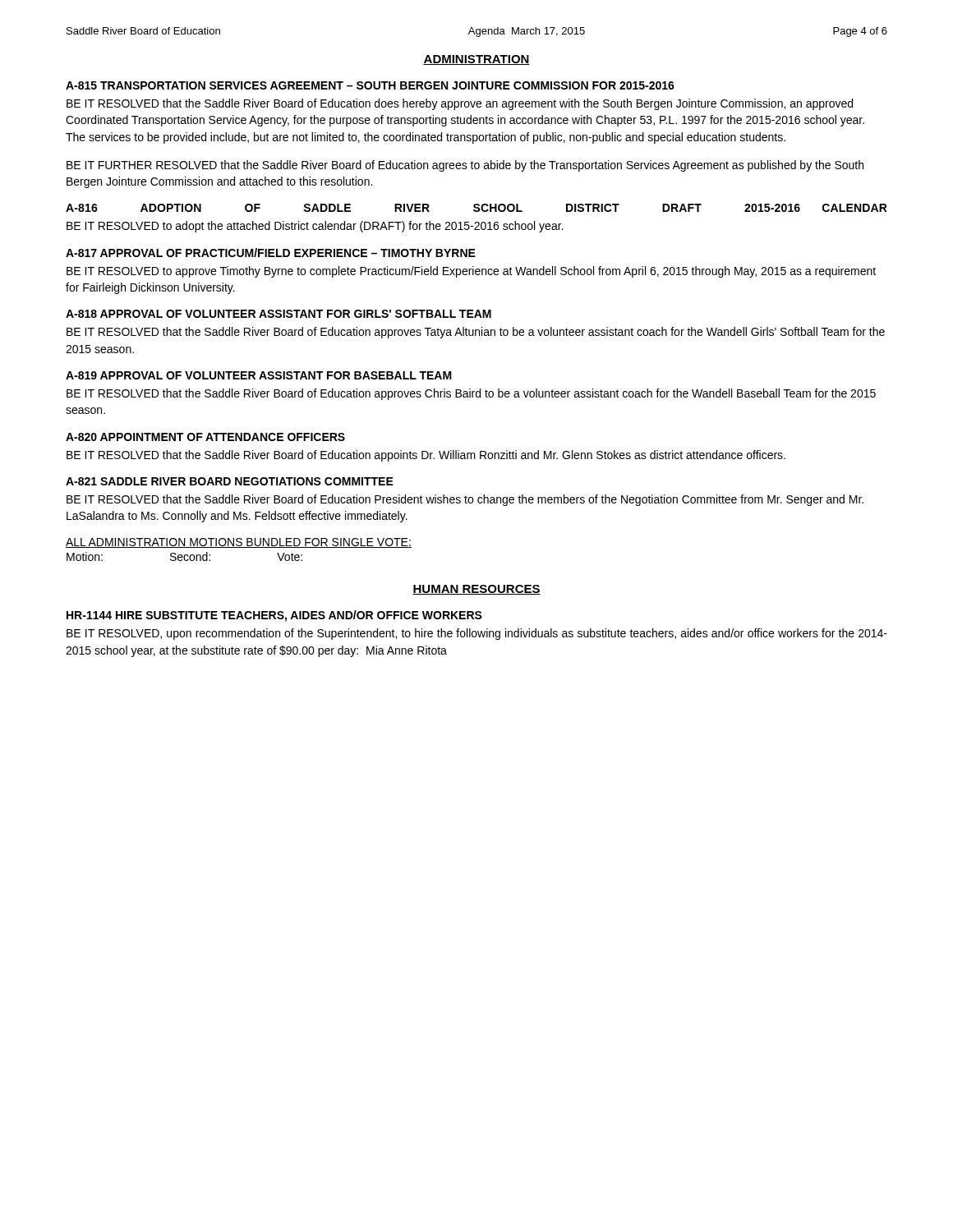
Task: Select the section header that reads "A-819 APPROVAL OF VOLUNTEER ASSISTANT"
Action: click(x=259, y=375)
